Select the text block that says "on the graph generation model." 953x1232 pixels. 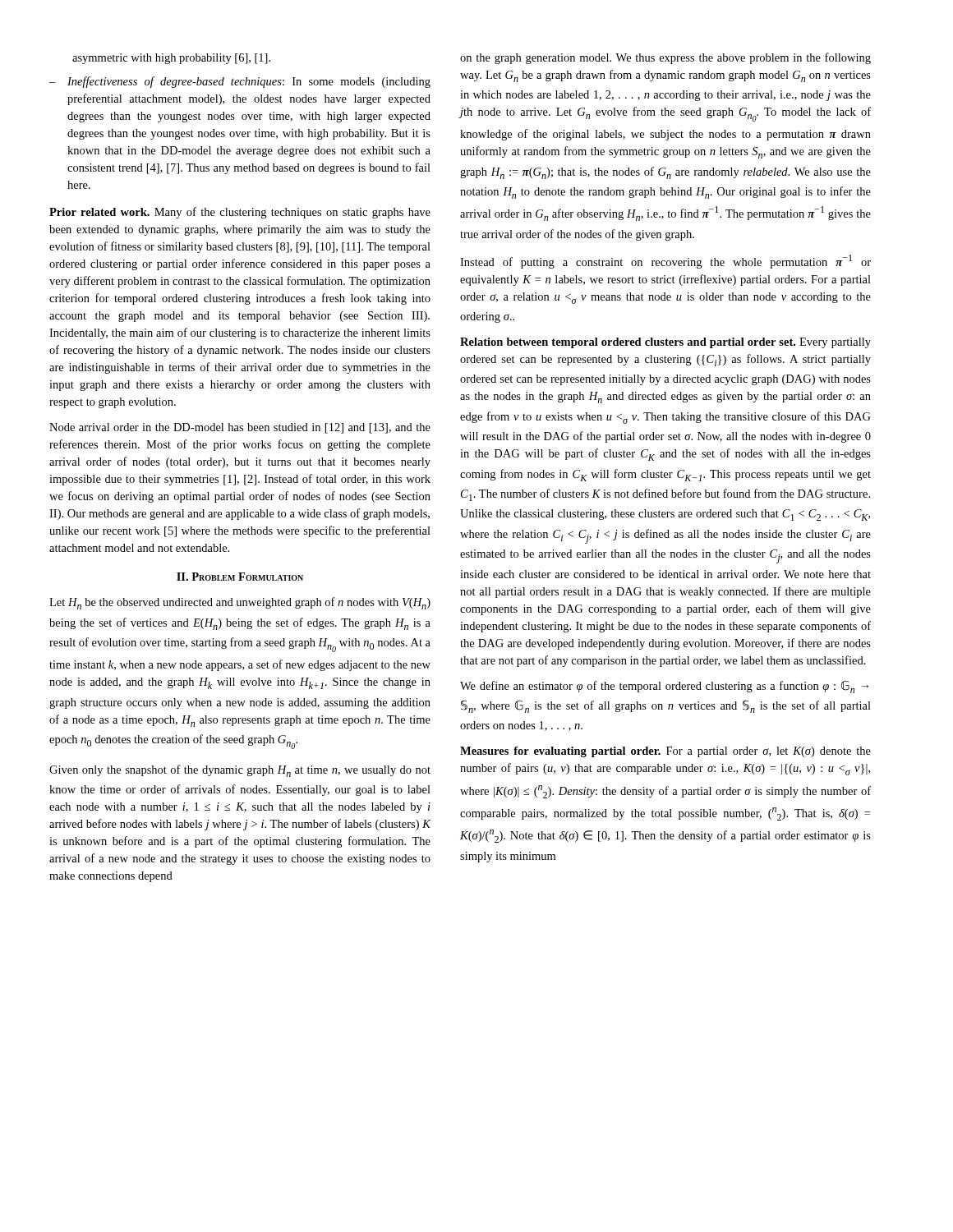(665, 146)
